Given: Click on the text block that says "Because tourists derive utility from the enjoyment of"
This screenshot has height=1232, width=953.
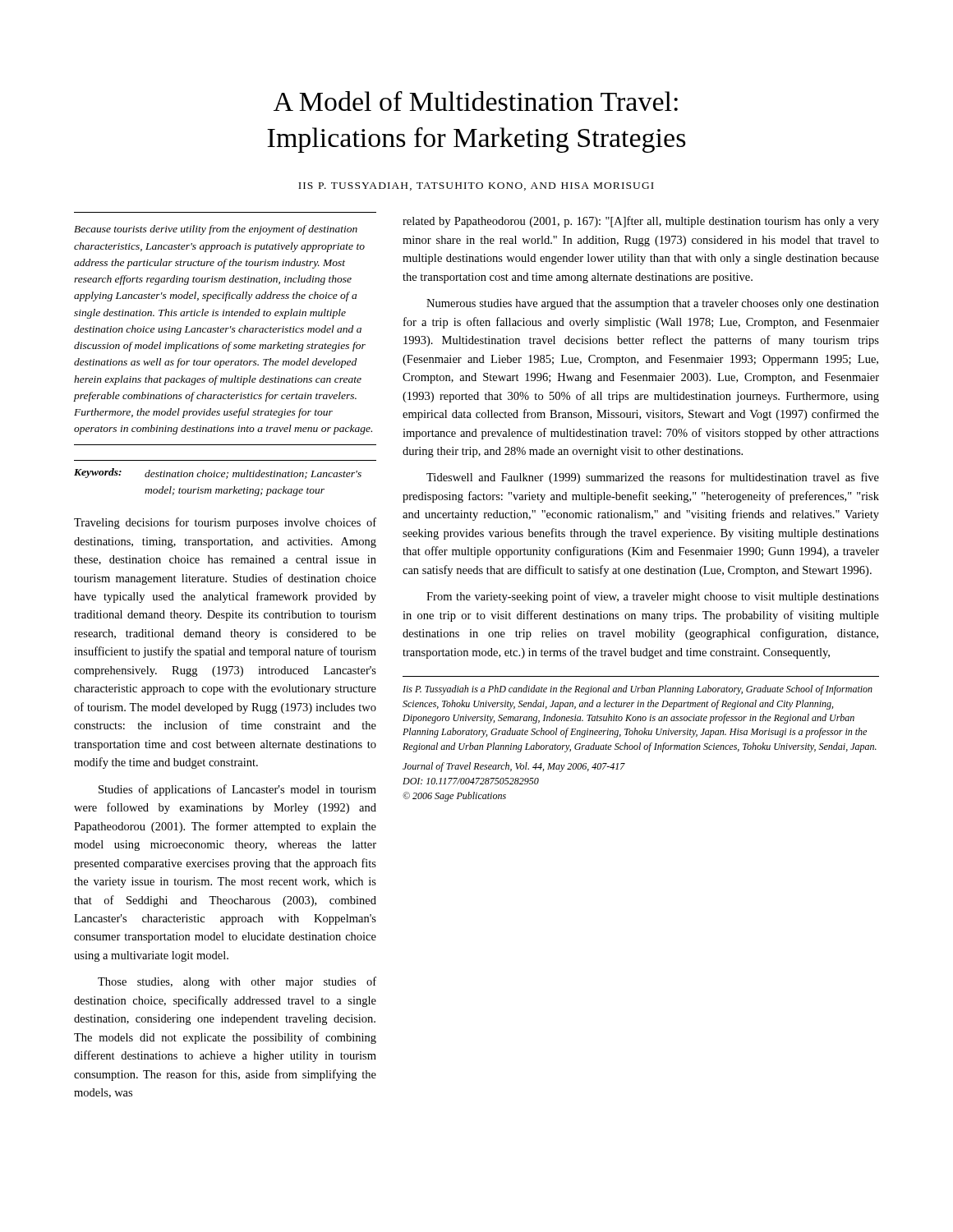Looking at the screenshot, I should pos(225,329).
